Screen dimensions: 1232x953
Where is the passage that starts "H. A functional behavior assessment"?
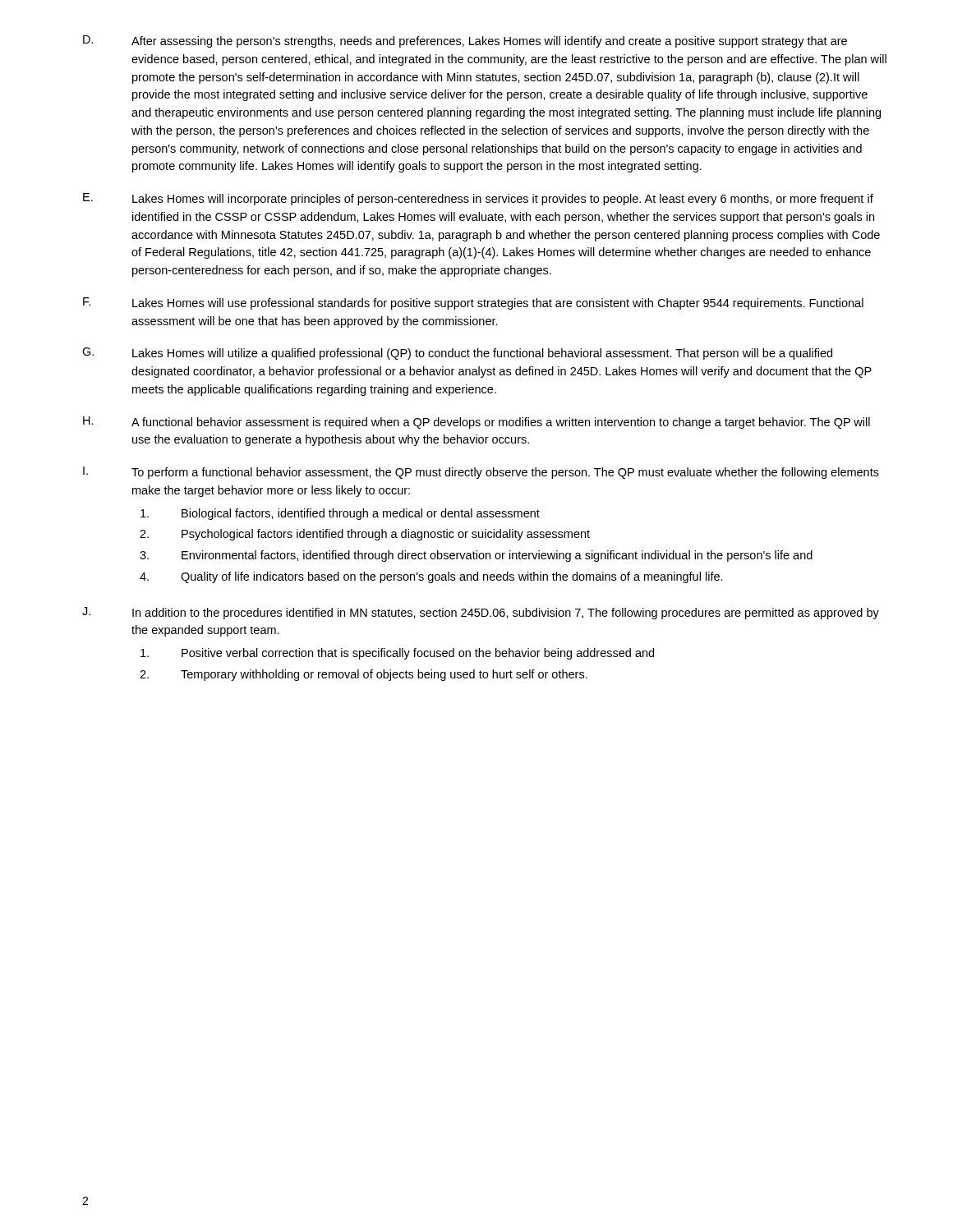pos(485,431)
